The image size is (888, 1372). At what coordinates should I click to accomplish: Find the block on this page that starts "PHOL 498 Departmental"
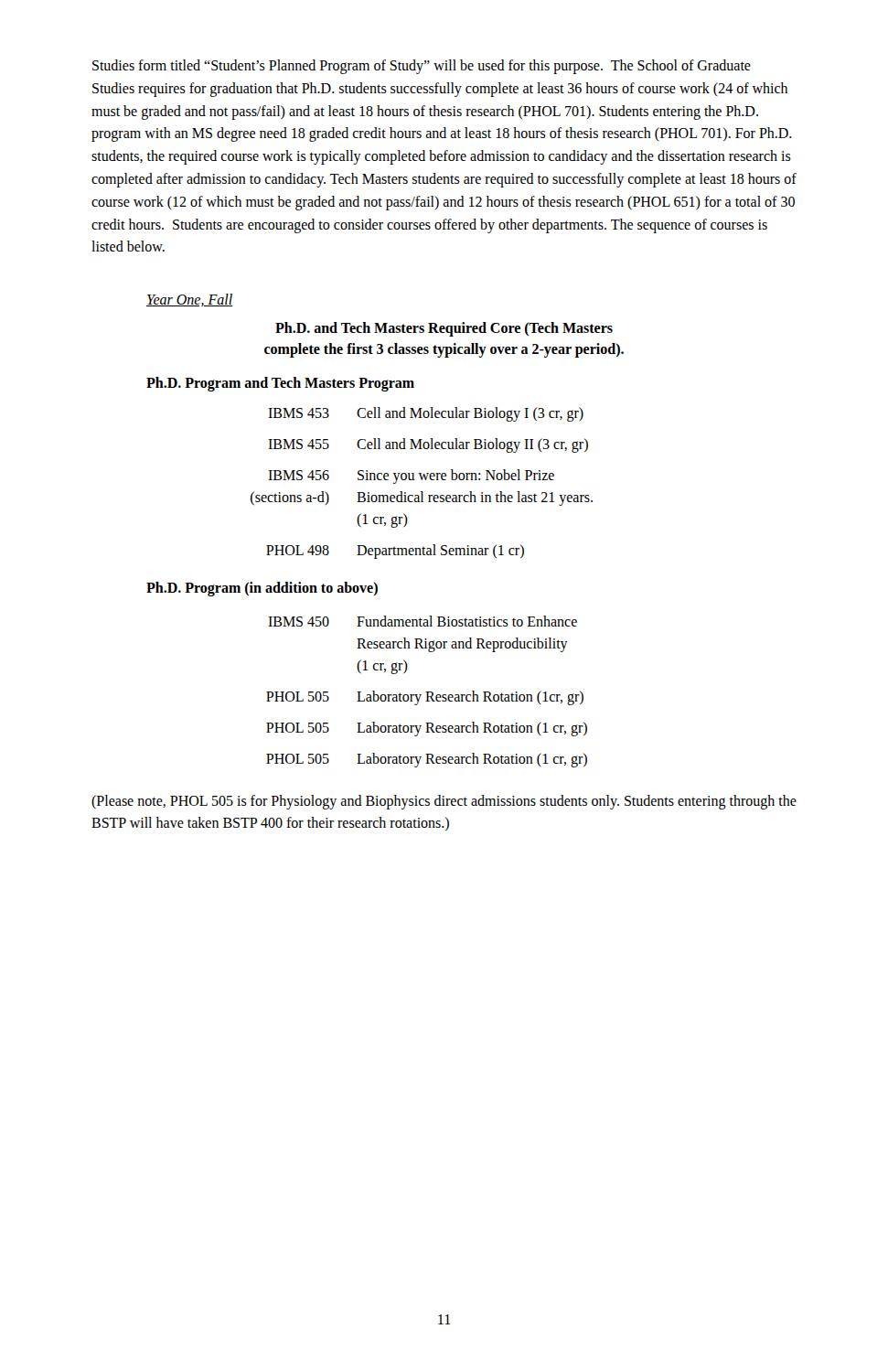[x=462, y=550]
